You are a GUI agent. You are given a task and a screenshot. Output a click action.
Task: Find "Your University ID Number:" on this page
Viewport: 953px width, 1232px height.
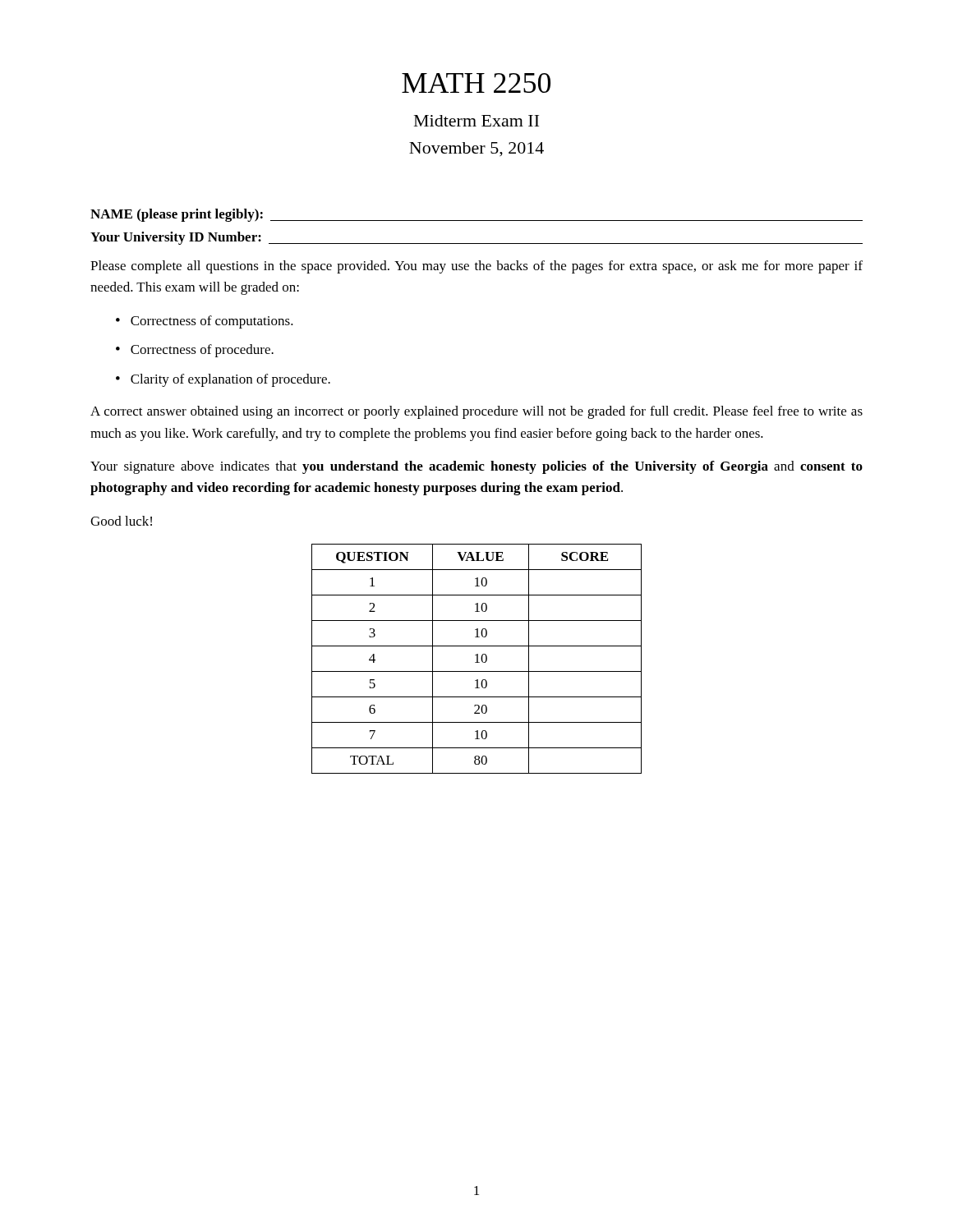coord(476,237)
